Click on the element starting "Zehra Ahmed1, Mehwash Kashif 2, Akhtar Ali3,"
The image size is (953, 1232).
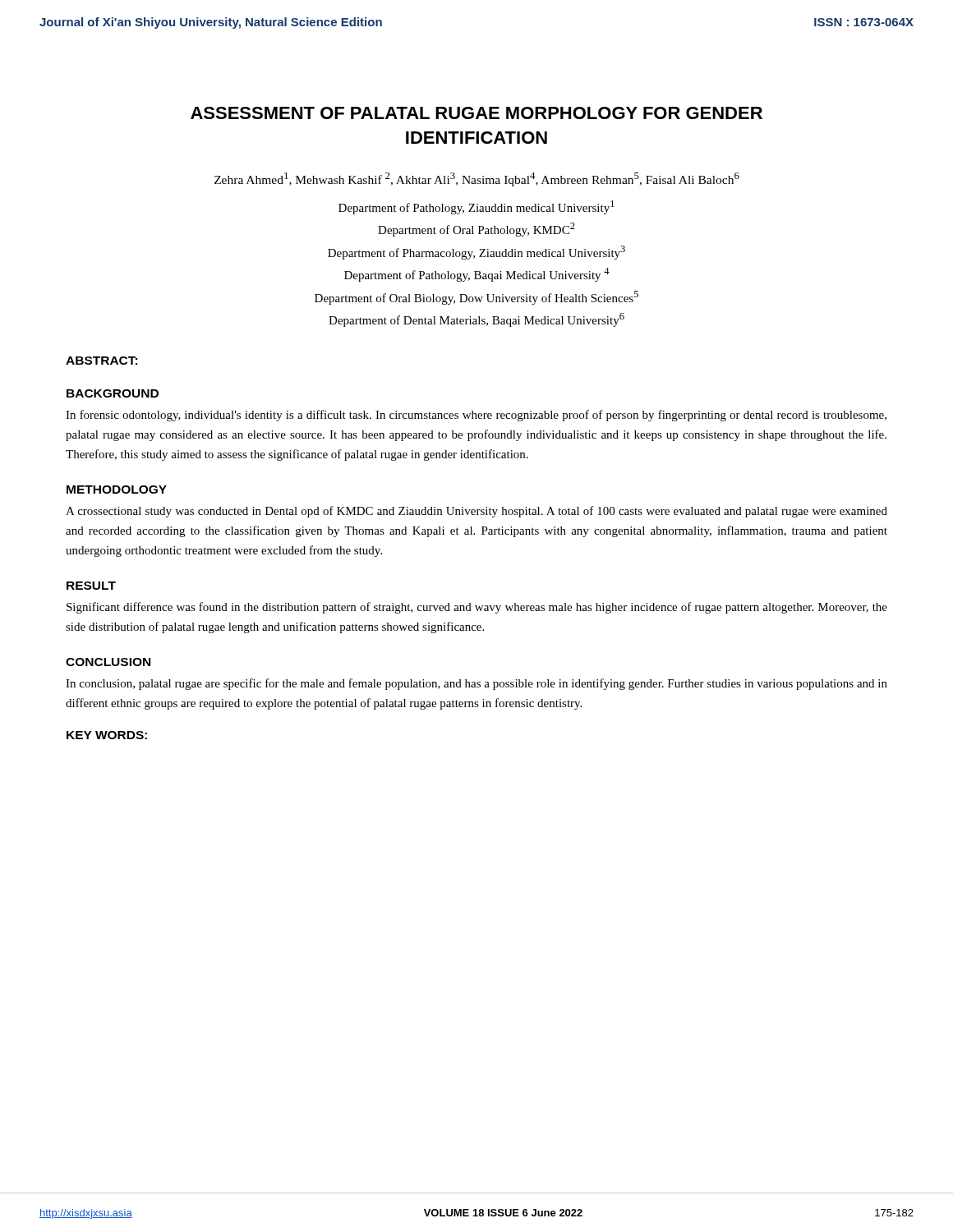476,178
